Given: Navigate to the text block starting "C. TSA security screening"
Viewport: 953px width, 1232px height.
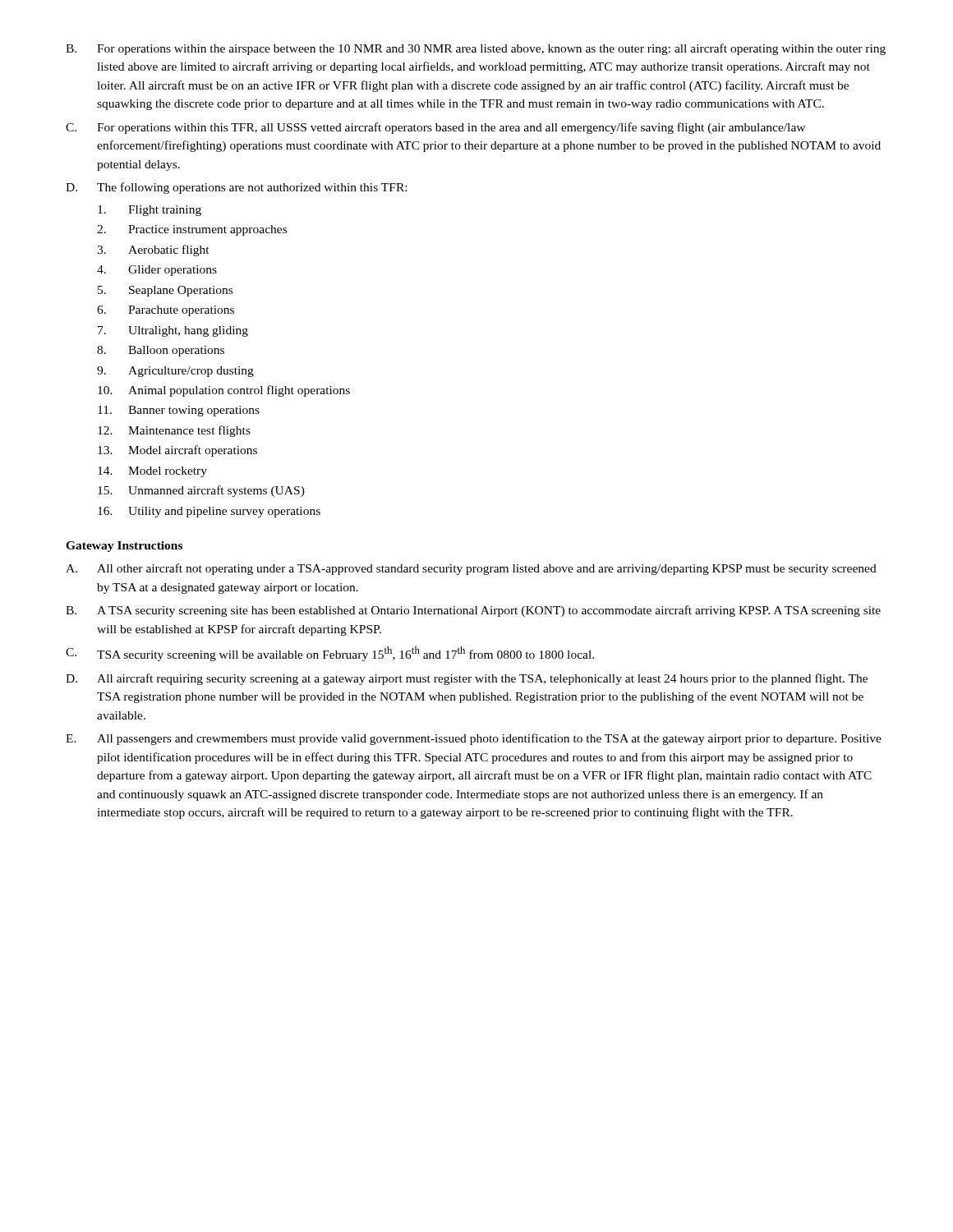Looking at the screenshot, I should [476, 654].
